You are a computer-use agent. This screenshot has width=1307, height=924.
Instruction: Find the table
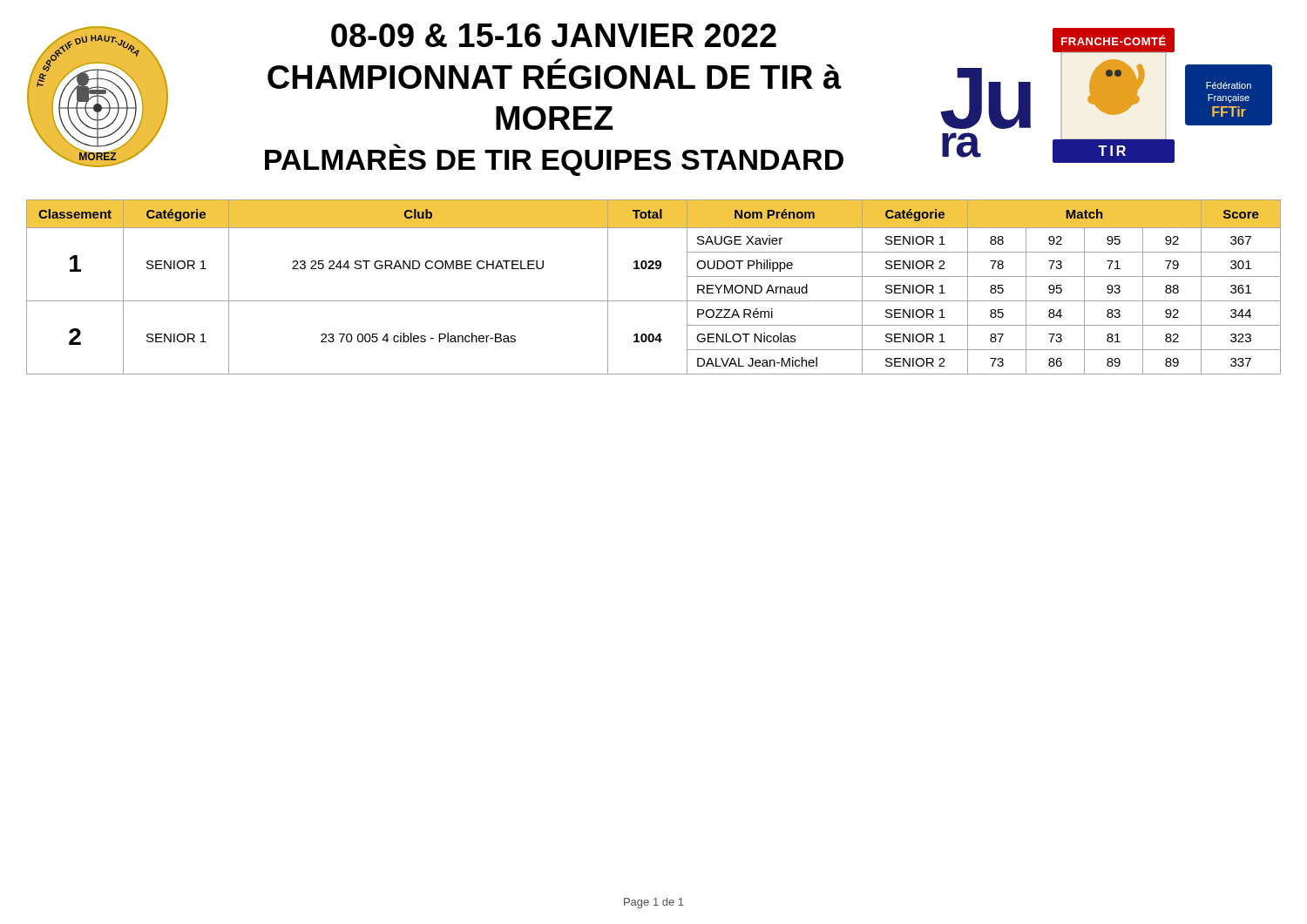pos(654,287)
